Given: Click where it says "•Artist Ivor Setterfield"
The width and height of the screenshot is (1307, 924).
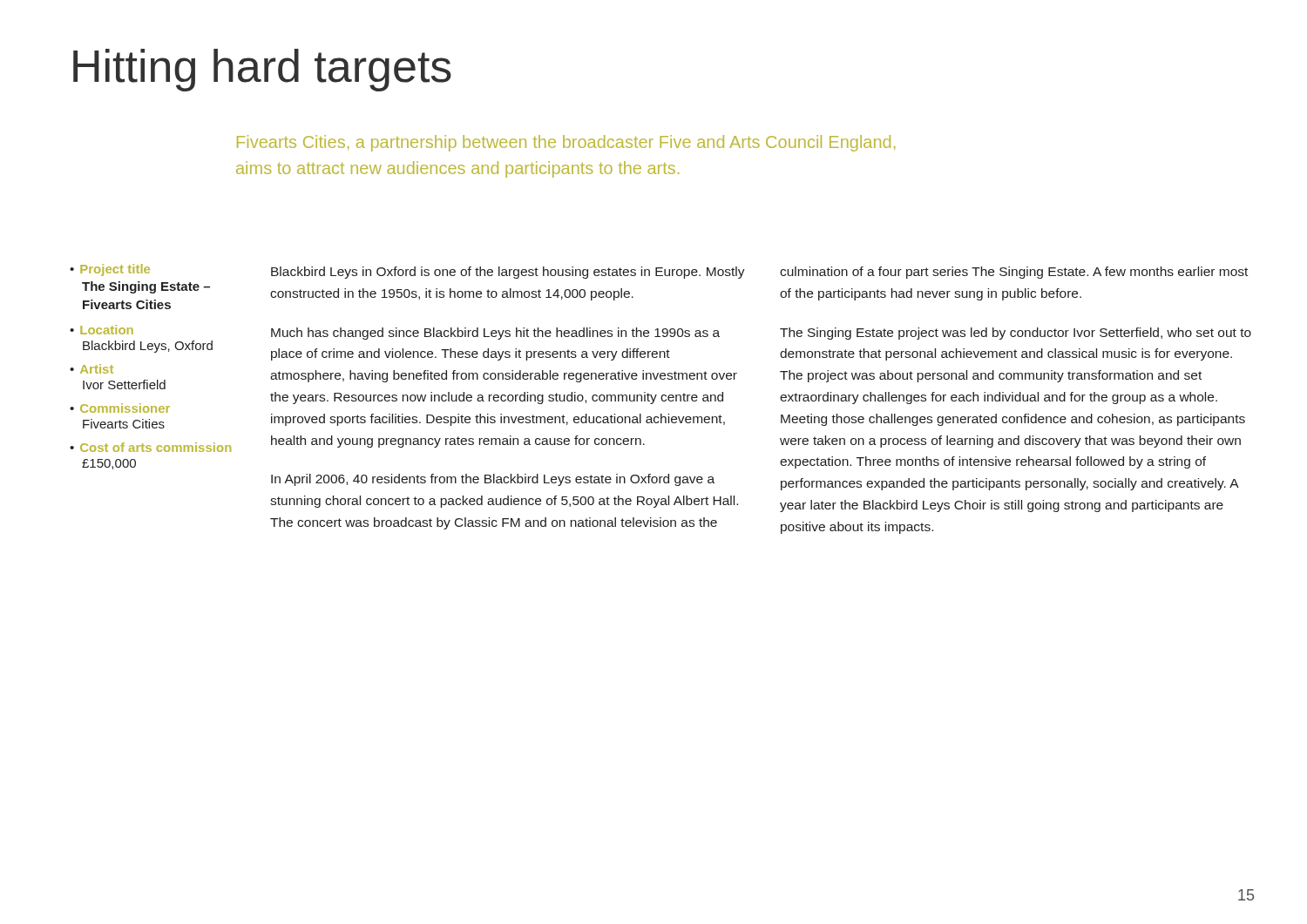Looking at the screenshot, I should coord(161,377).
